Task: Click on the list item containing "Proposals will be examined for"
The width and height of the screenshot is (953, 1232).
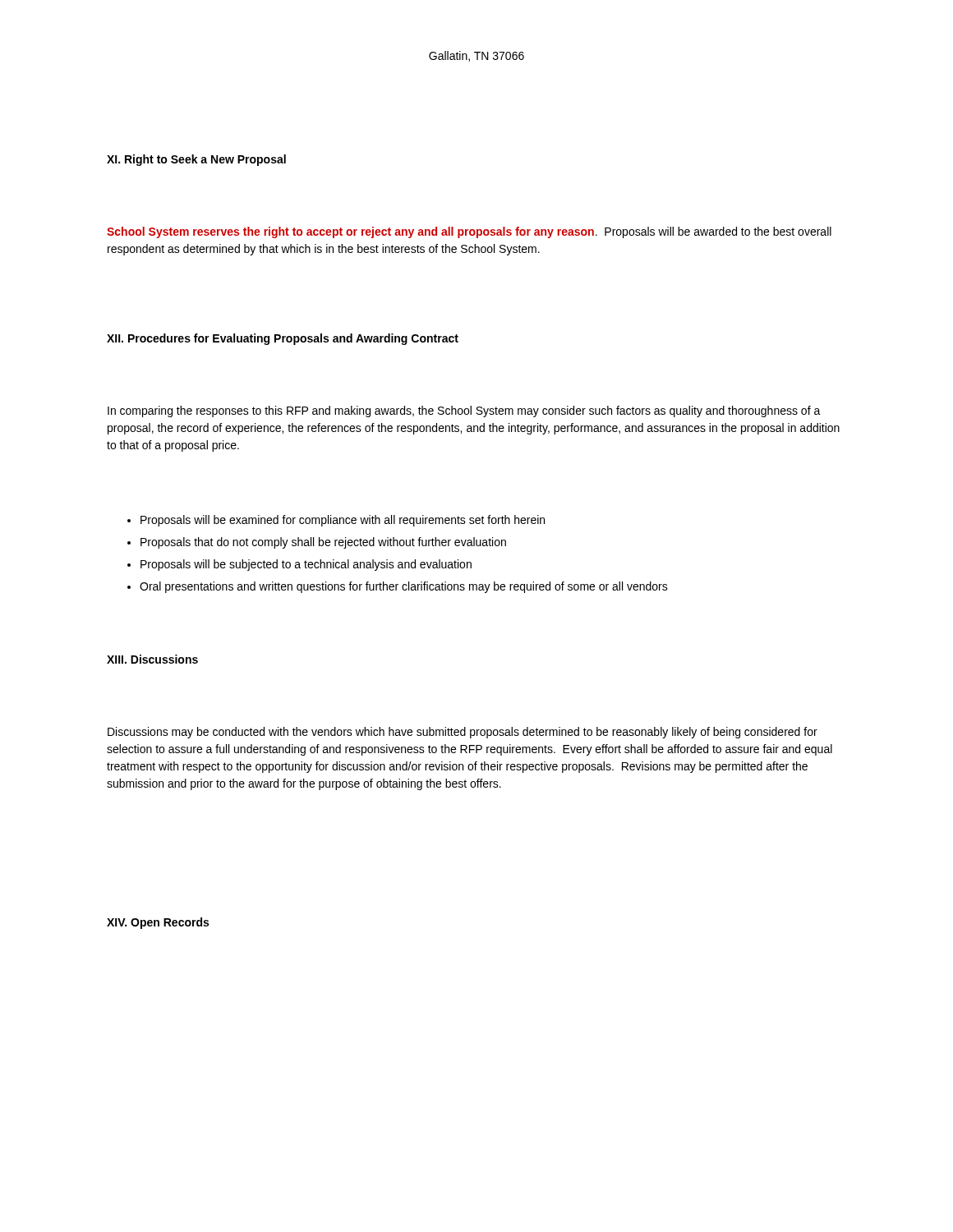Action: point(343,520)
